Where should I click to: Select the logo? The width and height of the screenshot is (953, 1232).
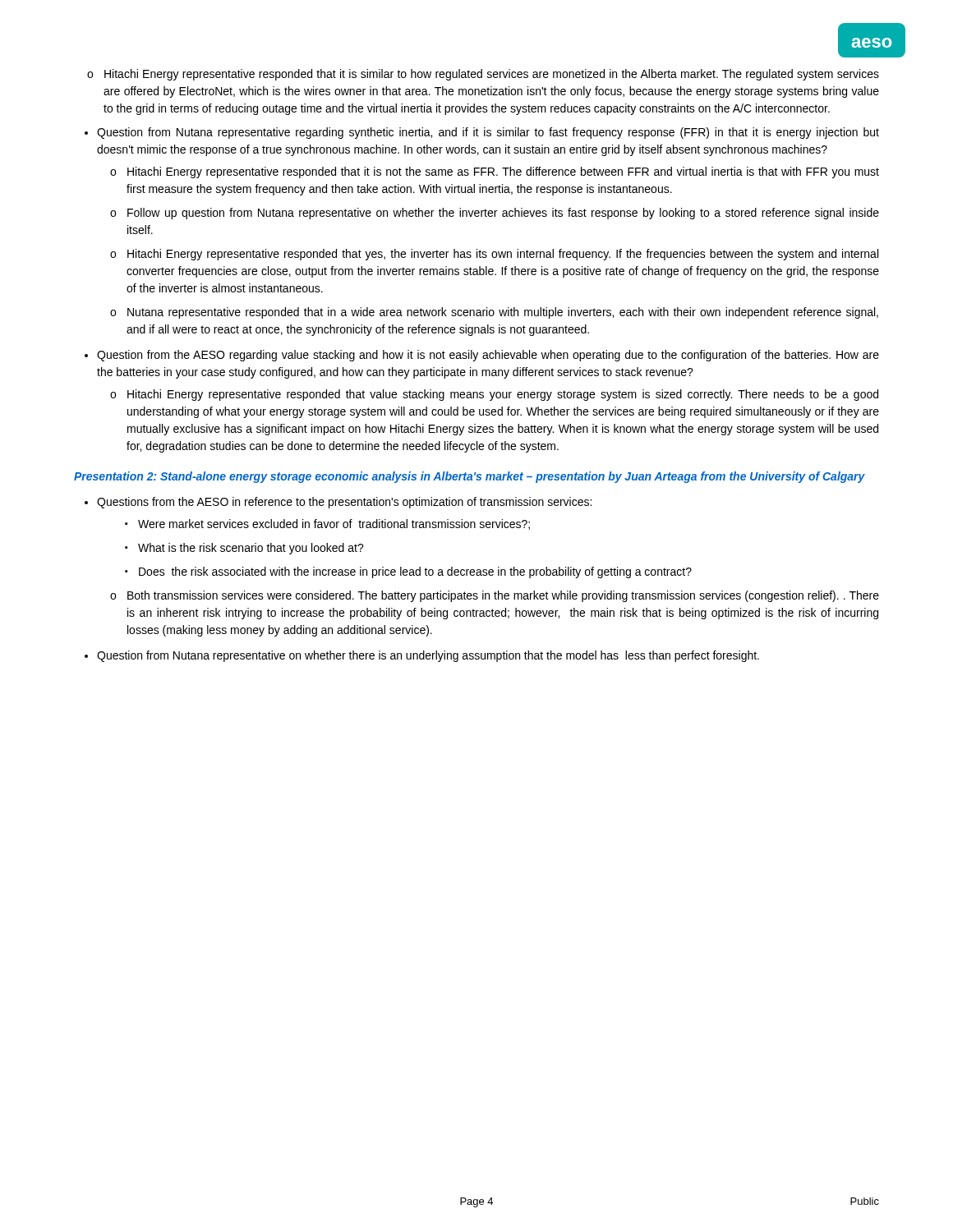872,42
